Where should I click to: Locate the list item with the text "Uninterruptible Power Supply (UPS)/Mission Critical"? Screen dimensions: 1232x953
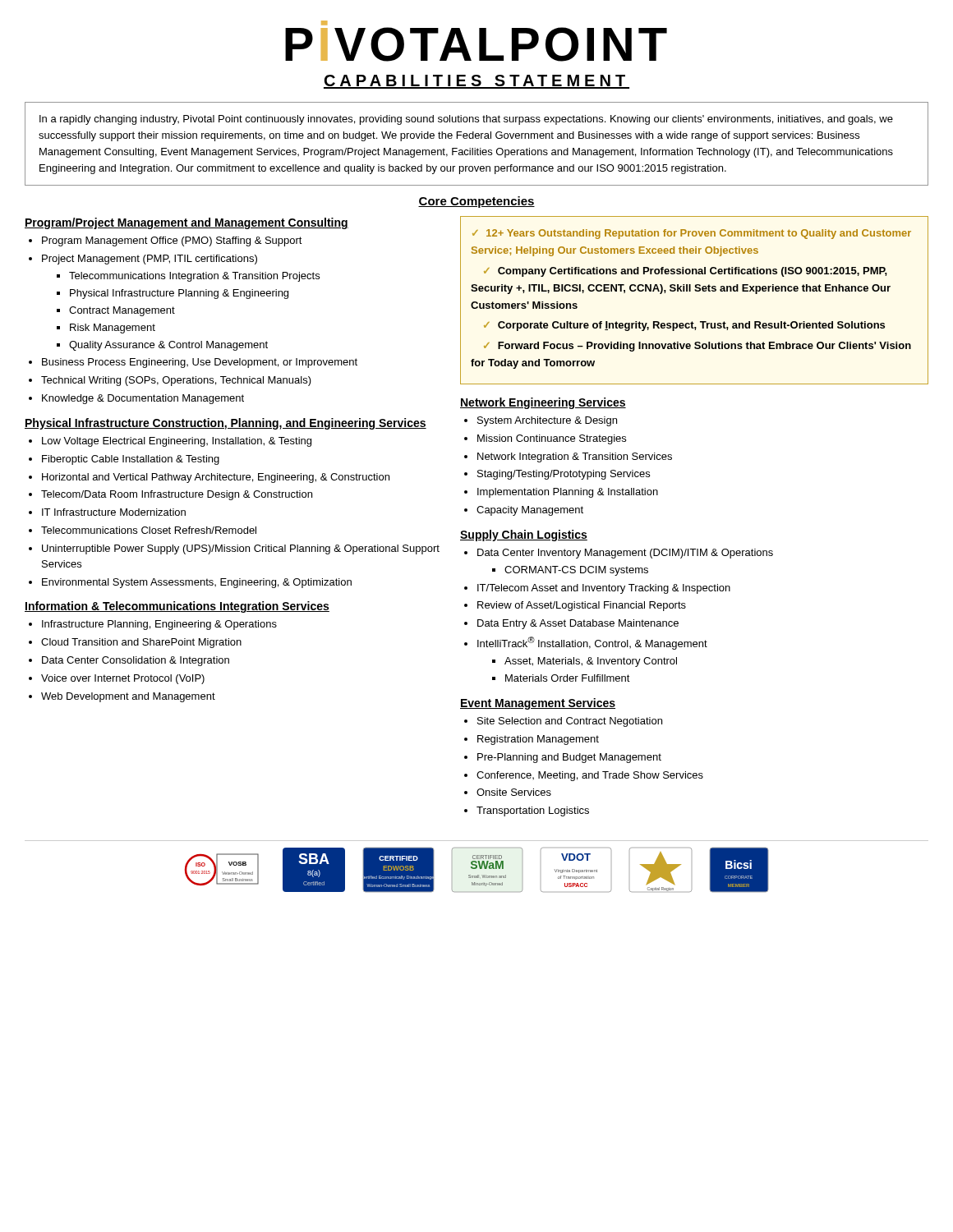[x=240, y=556]
